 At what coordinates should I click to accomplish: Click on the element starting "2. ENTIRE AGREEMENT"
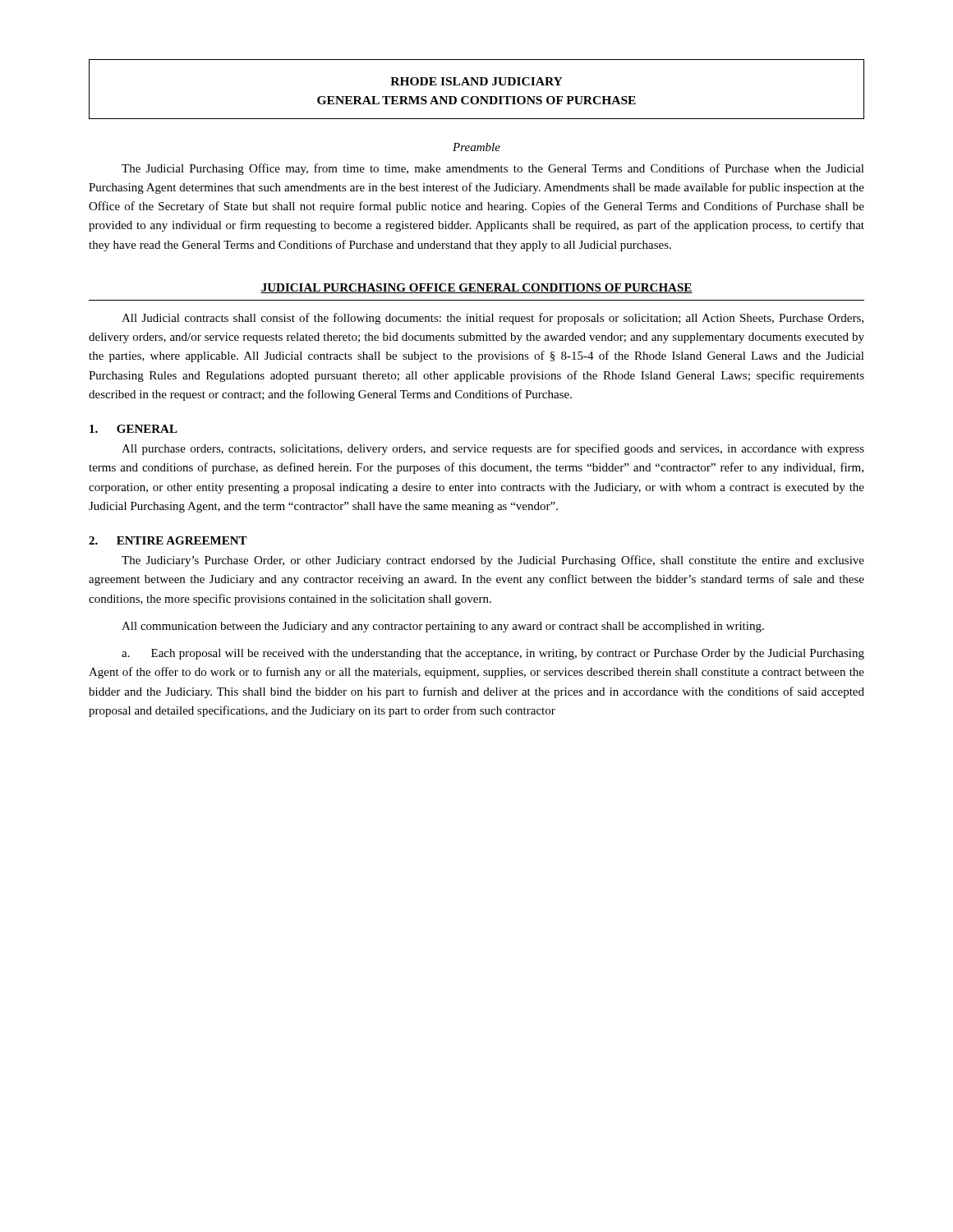coord(168,540)
